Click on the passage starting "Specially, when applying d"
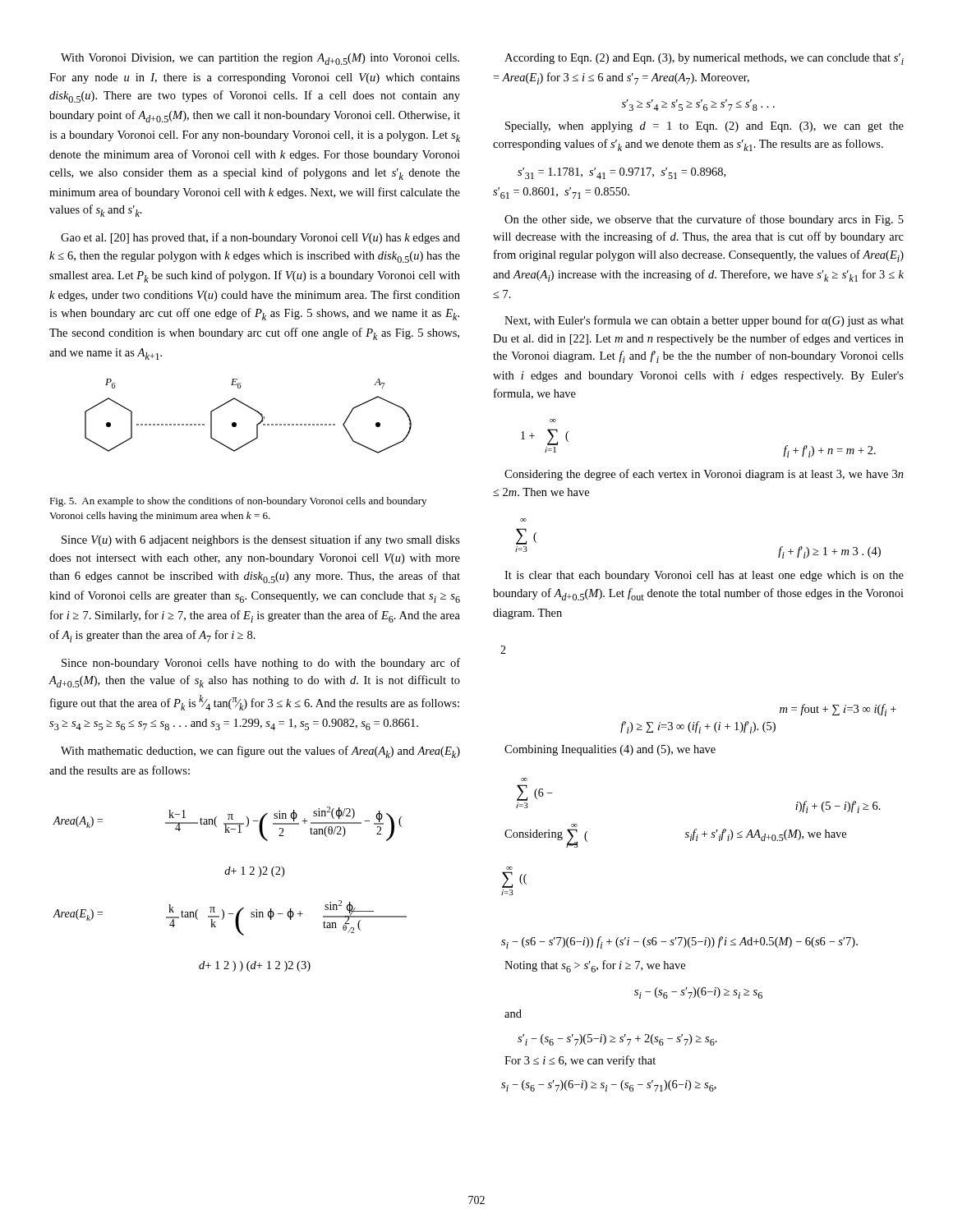953x1232 pixels. [698, 136]
